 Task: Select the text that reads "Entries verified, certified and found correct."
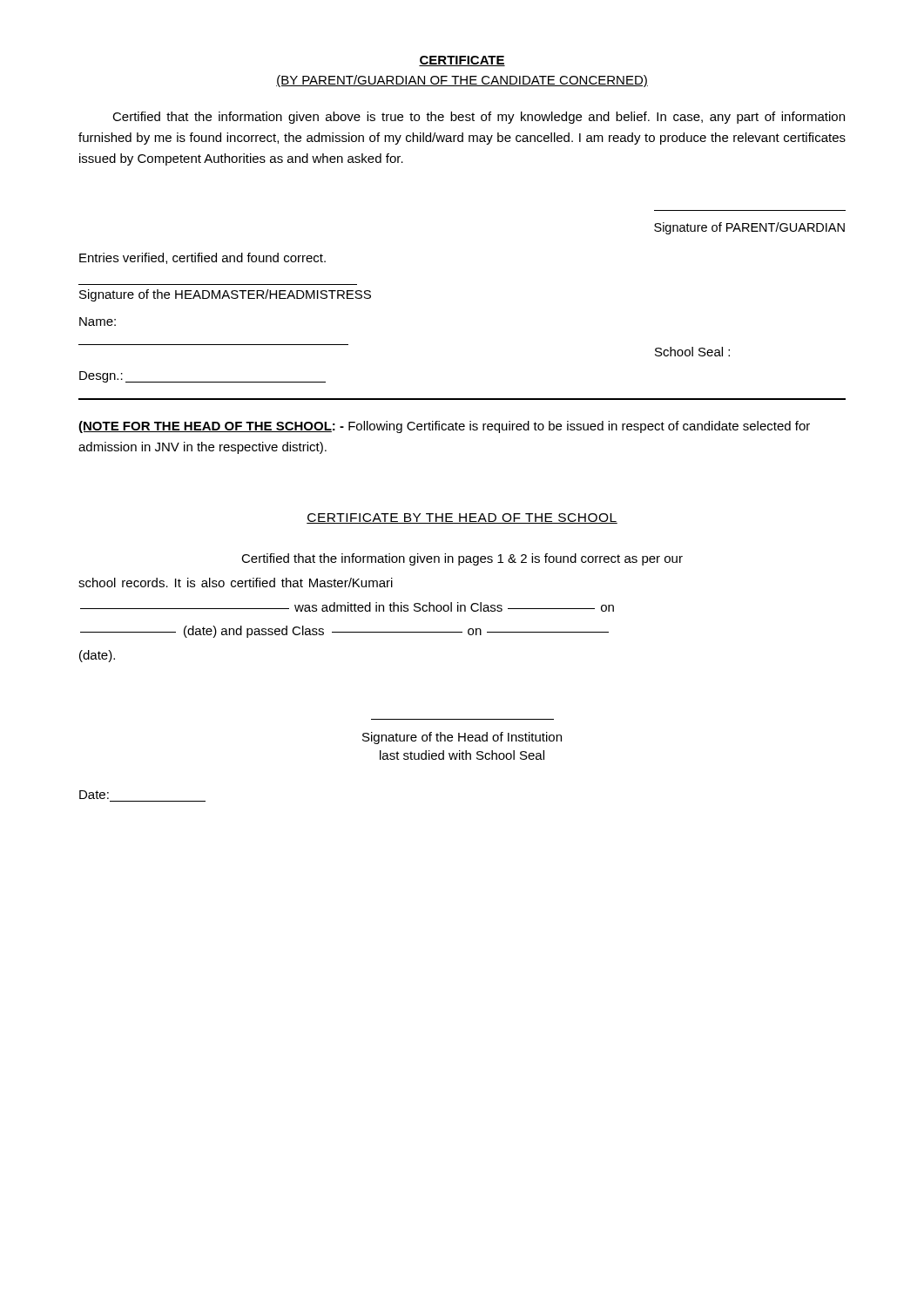(x=203, y=257)
